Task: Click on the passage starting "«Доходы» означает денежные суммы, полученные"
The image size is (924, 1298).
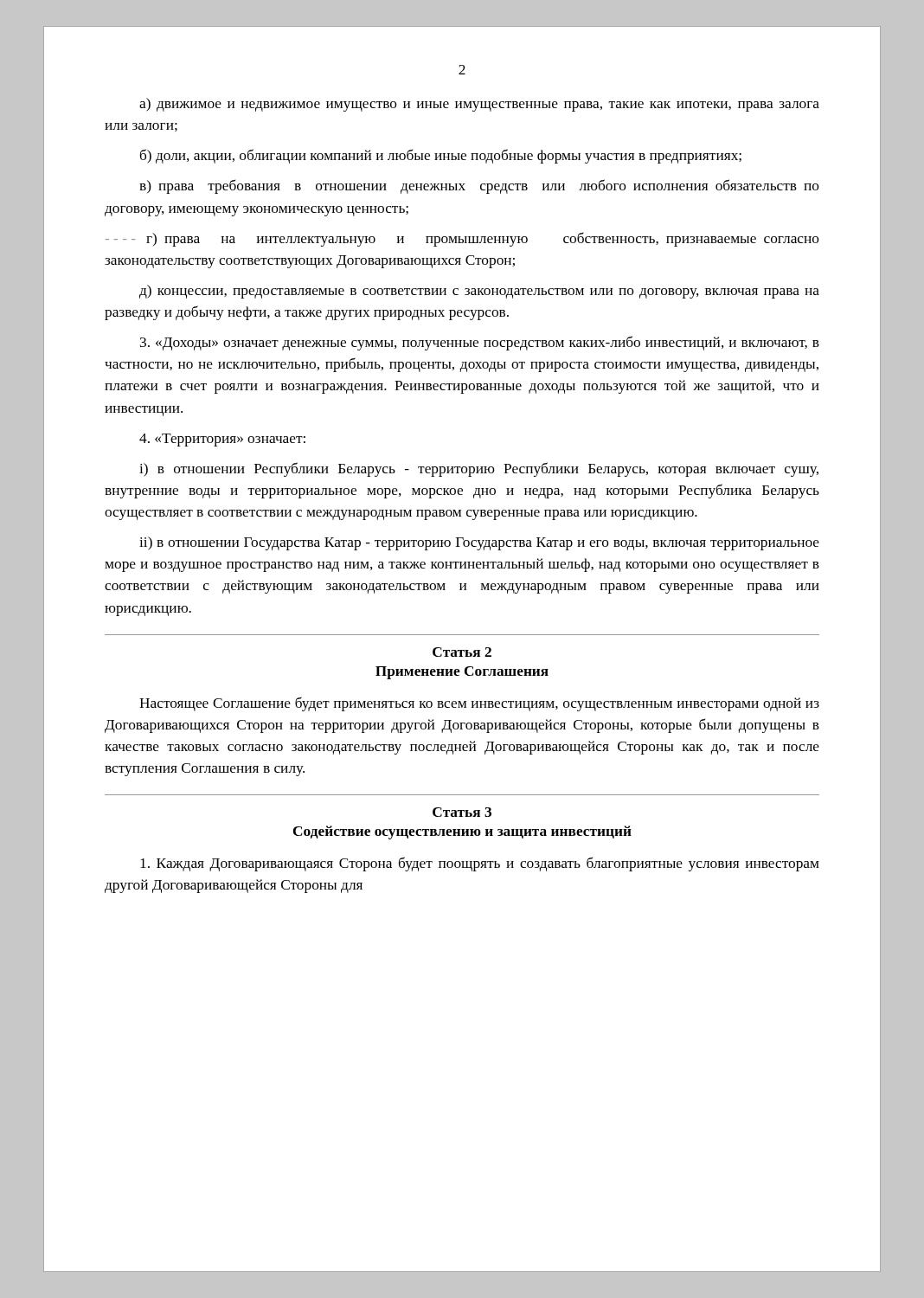Action: coord(462,375)
